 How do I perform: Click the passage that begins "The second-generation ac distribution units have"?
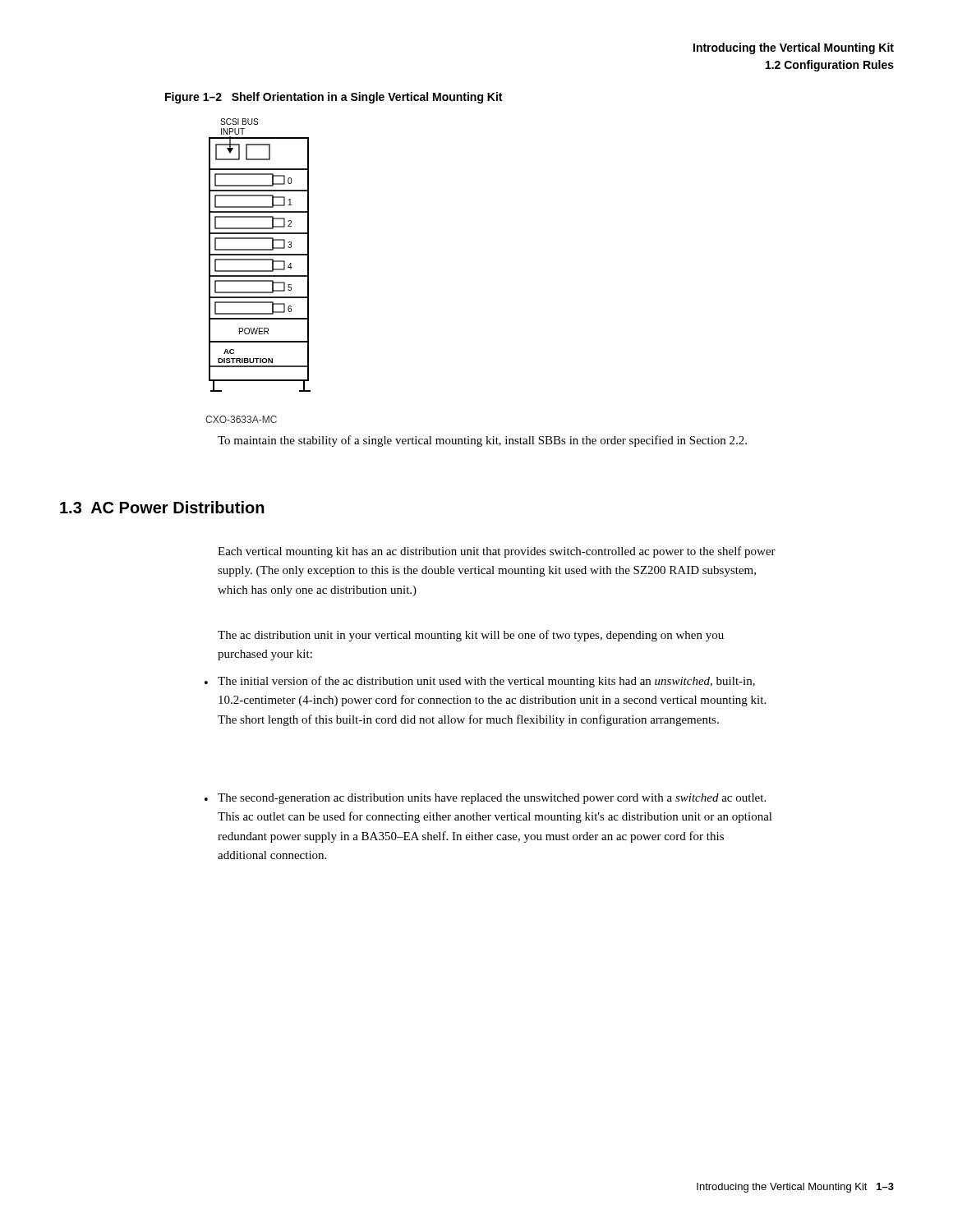495,826
